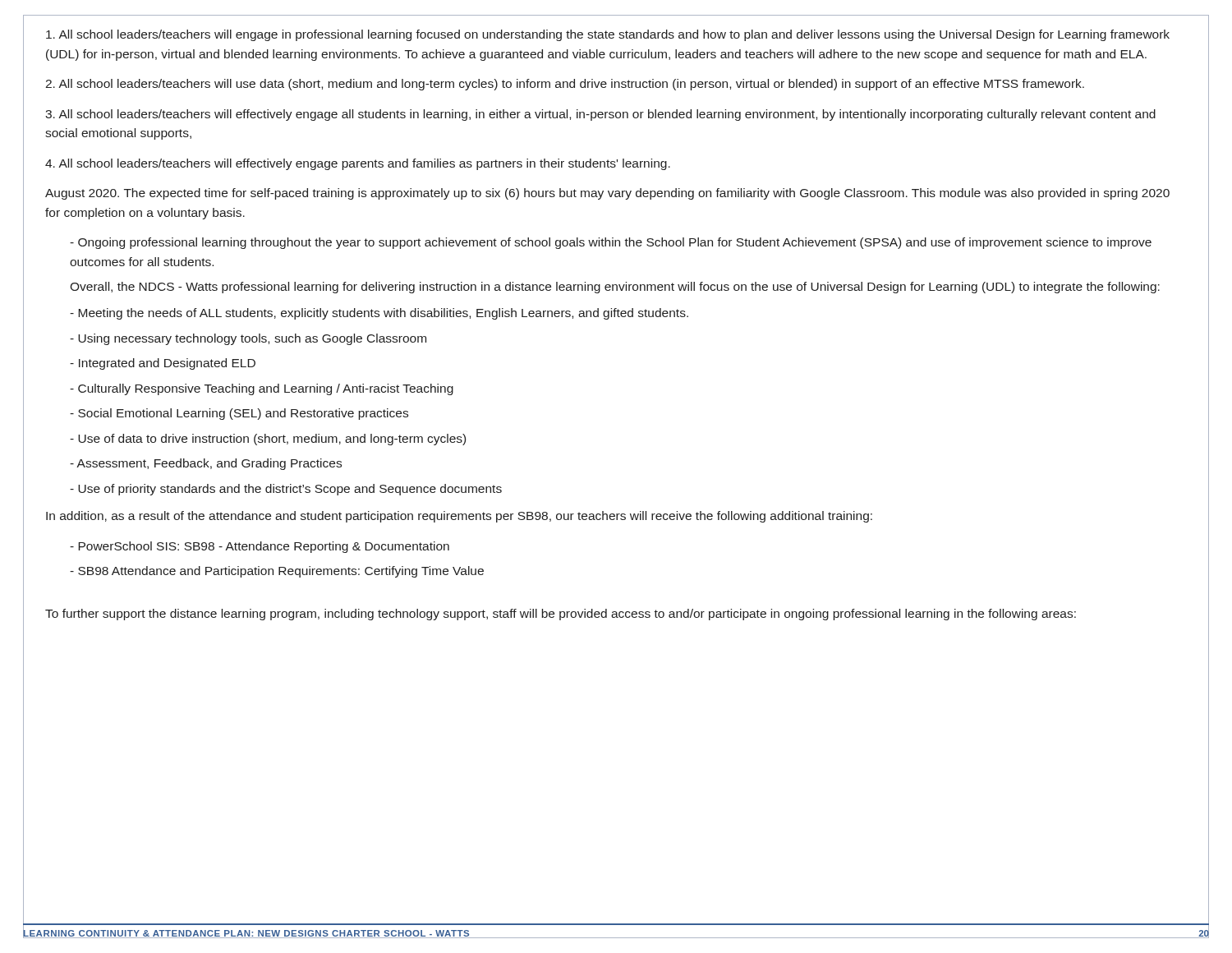Find the list item that reads "Use of data to"
The height and width of the screenshot is (953, 1232).
click(x=268, y=438)
